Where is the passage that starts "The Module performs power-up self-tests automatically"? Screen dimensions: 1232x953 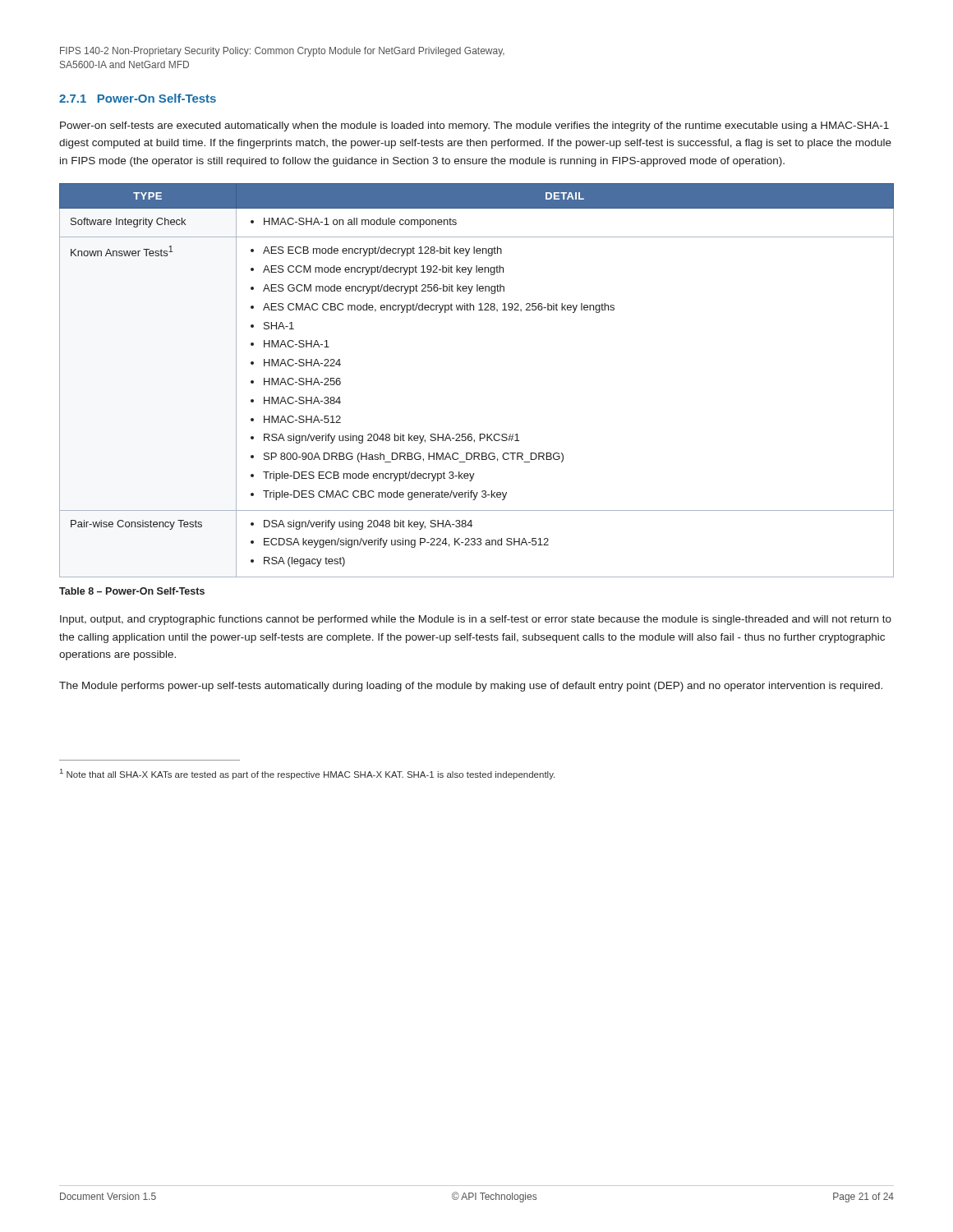[471, 685]
